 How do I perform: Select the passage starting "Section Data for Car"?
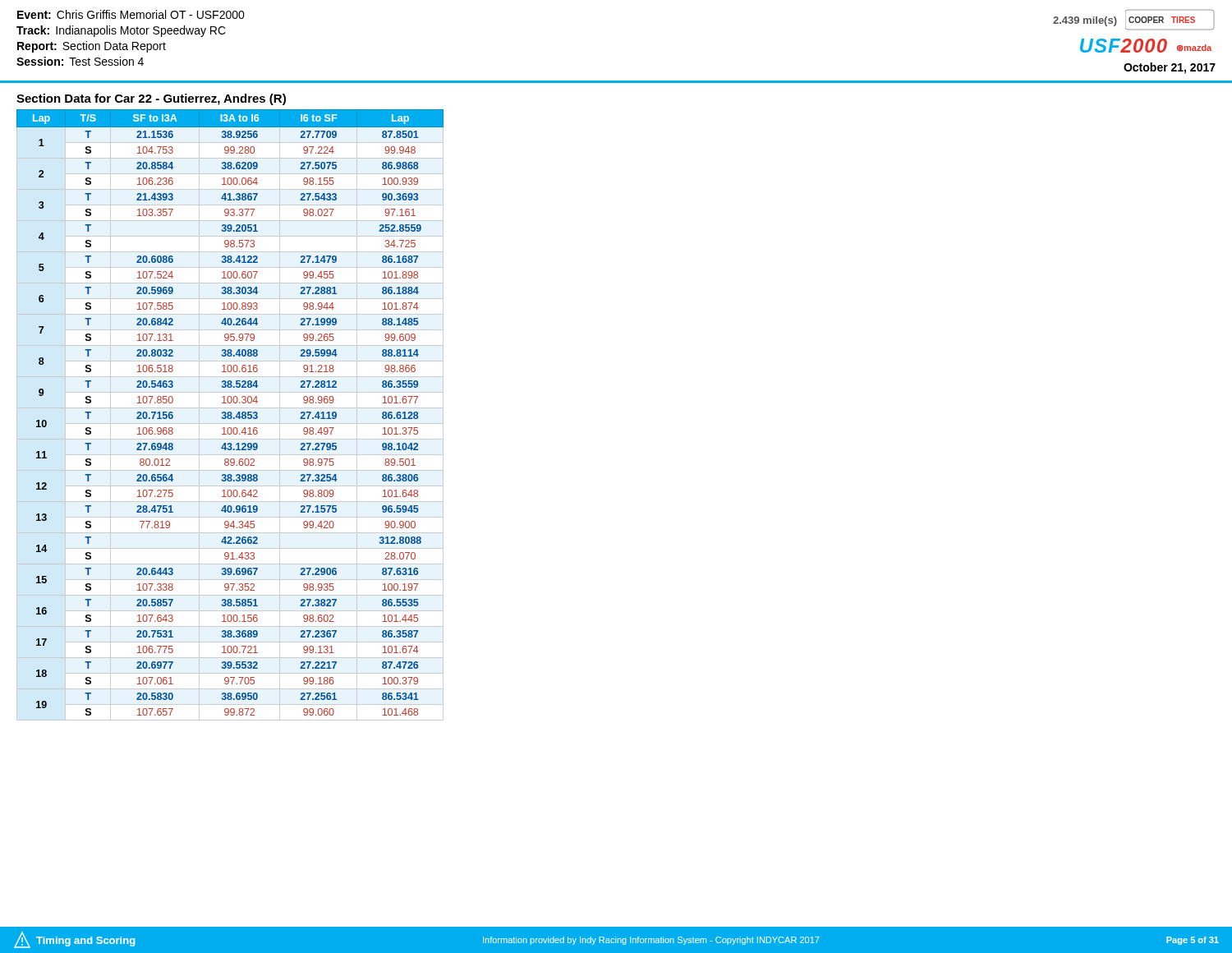tap(151, 98)
